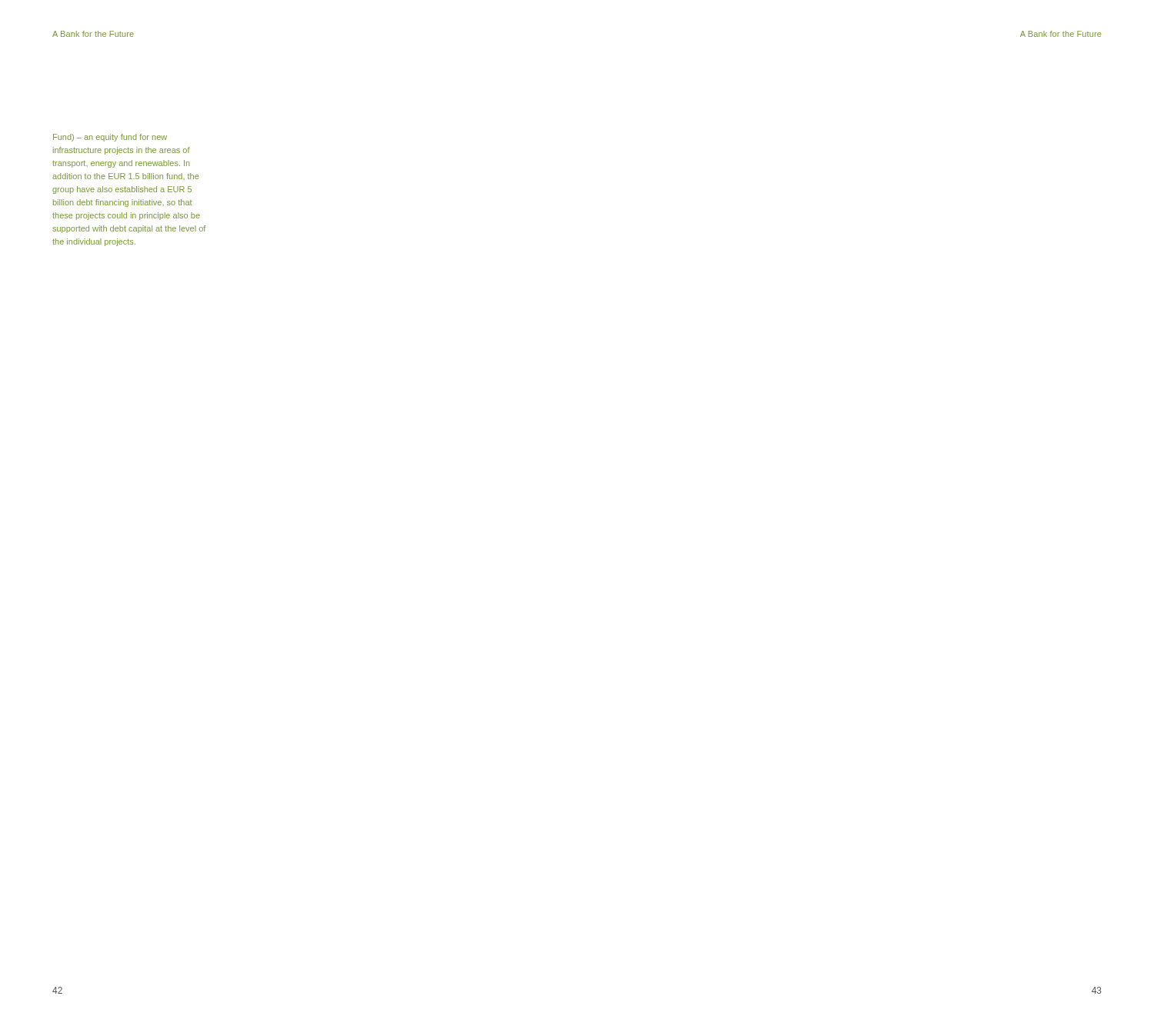Image resolution: width=1154 pixels, height=1036 pixels.
Task: Click on the text block that reads "Fund) – an equity fund"
Action: 129,189
